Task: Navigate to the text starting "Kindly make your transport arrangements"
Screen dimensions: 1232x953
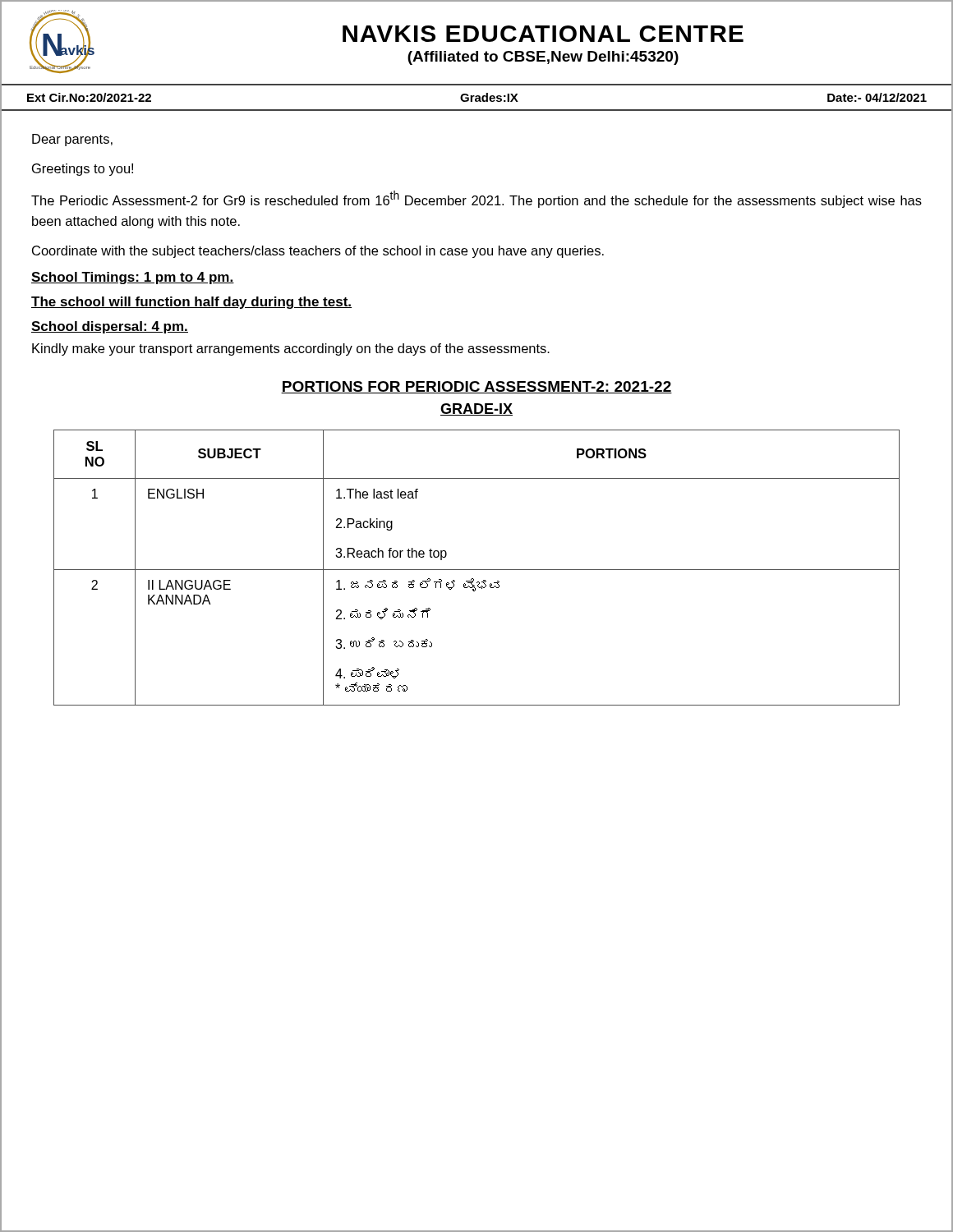Action: tap(291, 349)
